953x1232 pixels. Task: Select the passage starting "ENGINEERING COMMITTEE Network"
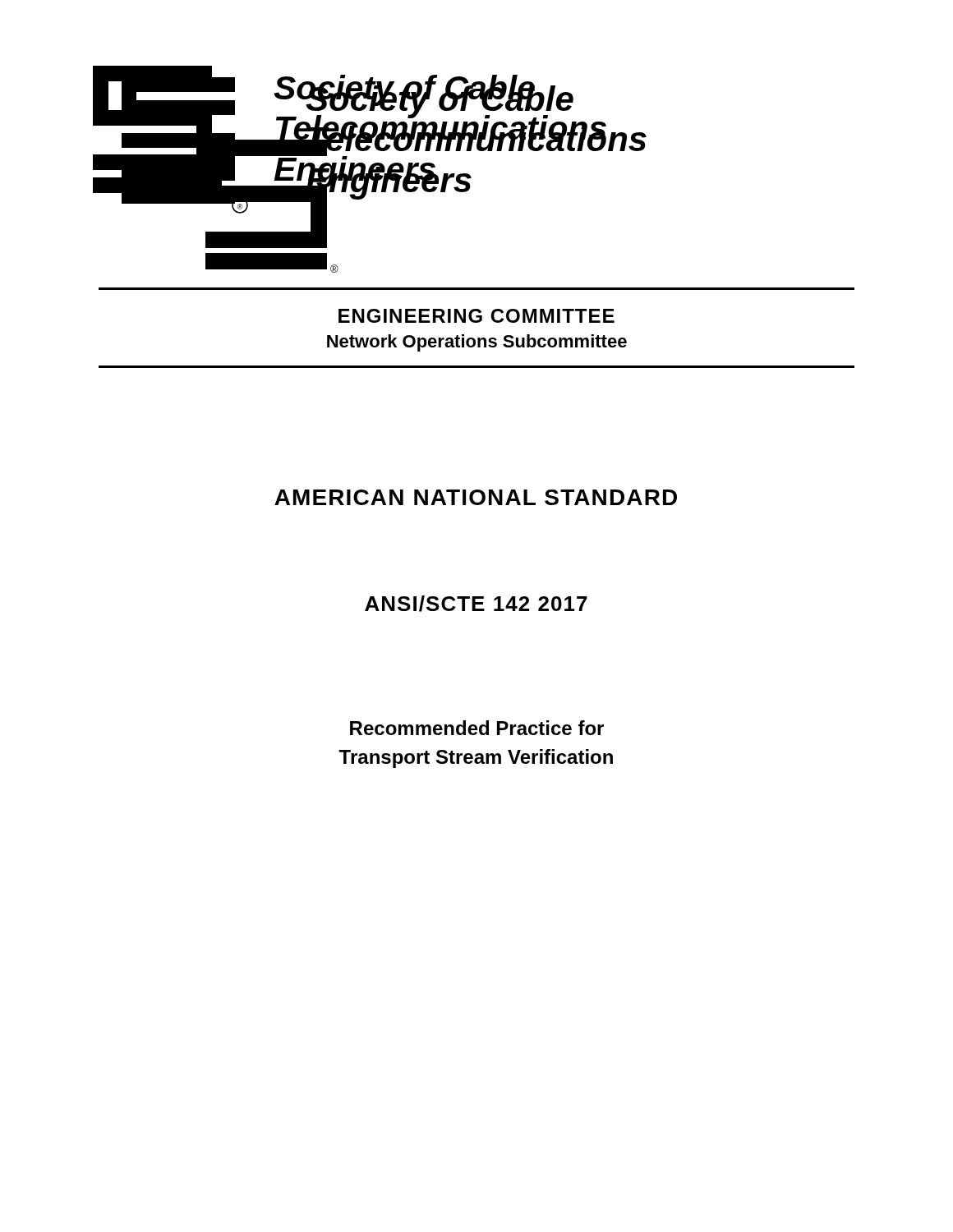476,329
